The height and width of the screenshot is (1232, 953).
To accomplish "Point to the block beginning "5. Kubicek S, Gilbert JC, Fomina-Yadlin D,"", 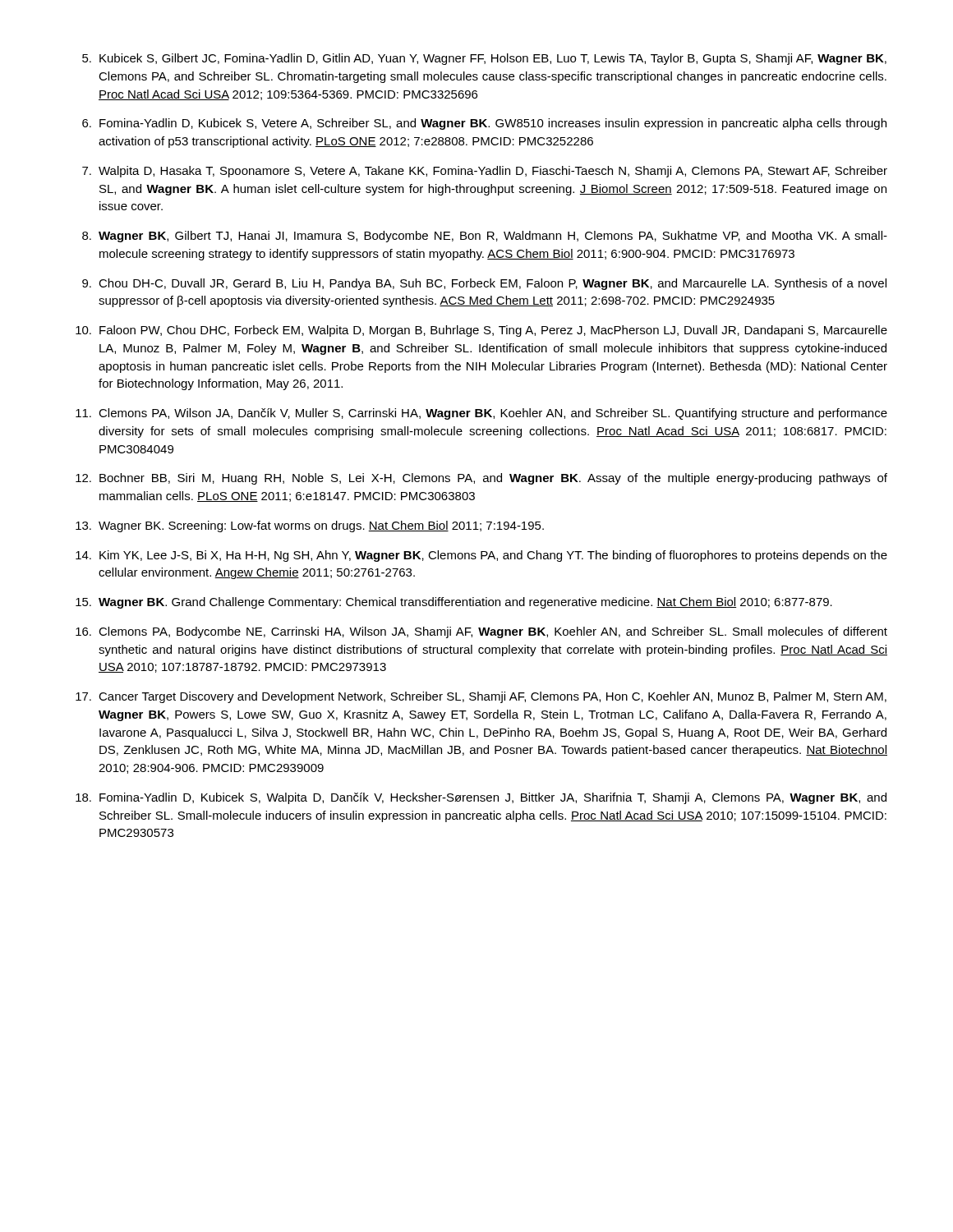I will click(476, 76).
